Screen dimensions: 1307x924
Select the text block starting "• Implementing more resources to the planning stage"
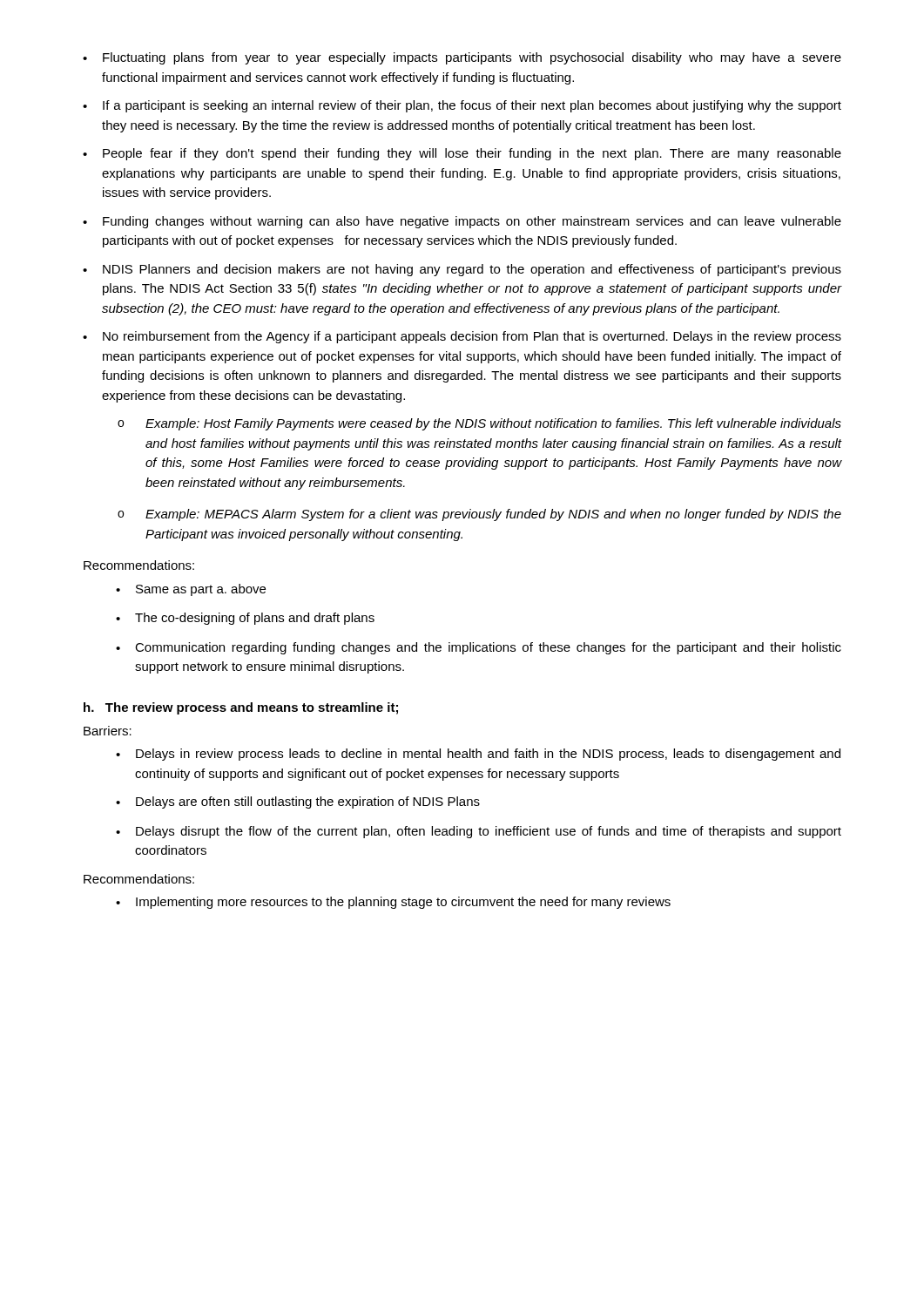coord(479,902)
